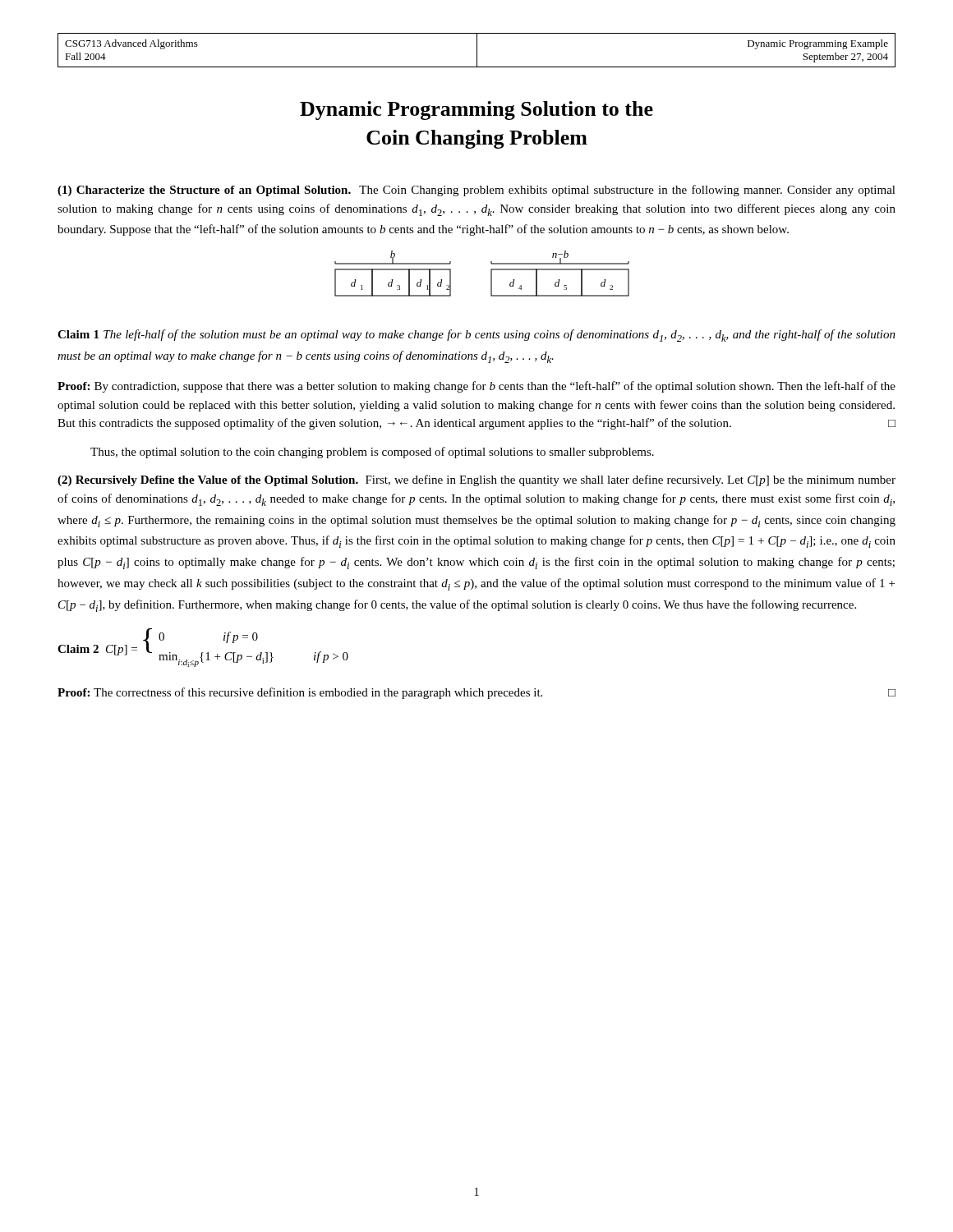Locate the block of text that opens with "Proof: The correctness of this recursive"
This screenshot has width=953, height=1232.
point(476,693)
